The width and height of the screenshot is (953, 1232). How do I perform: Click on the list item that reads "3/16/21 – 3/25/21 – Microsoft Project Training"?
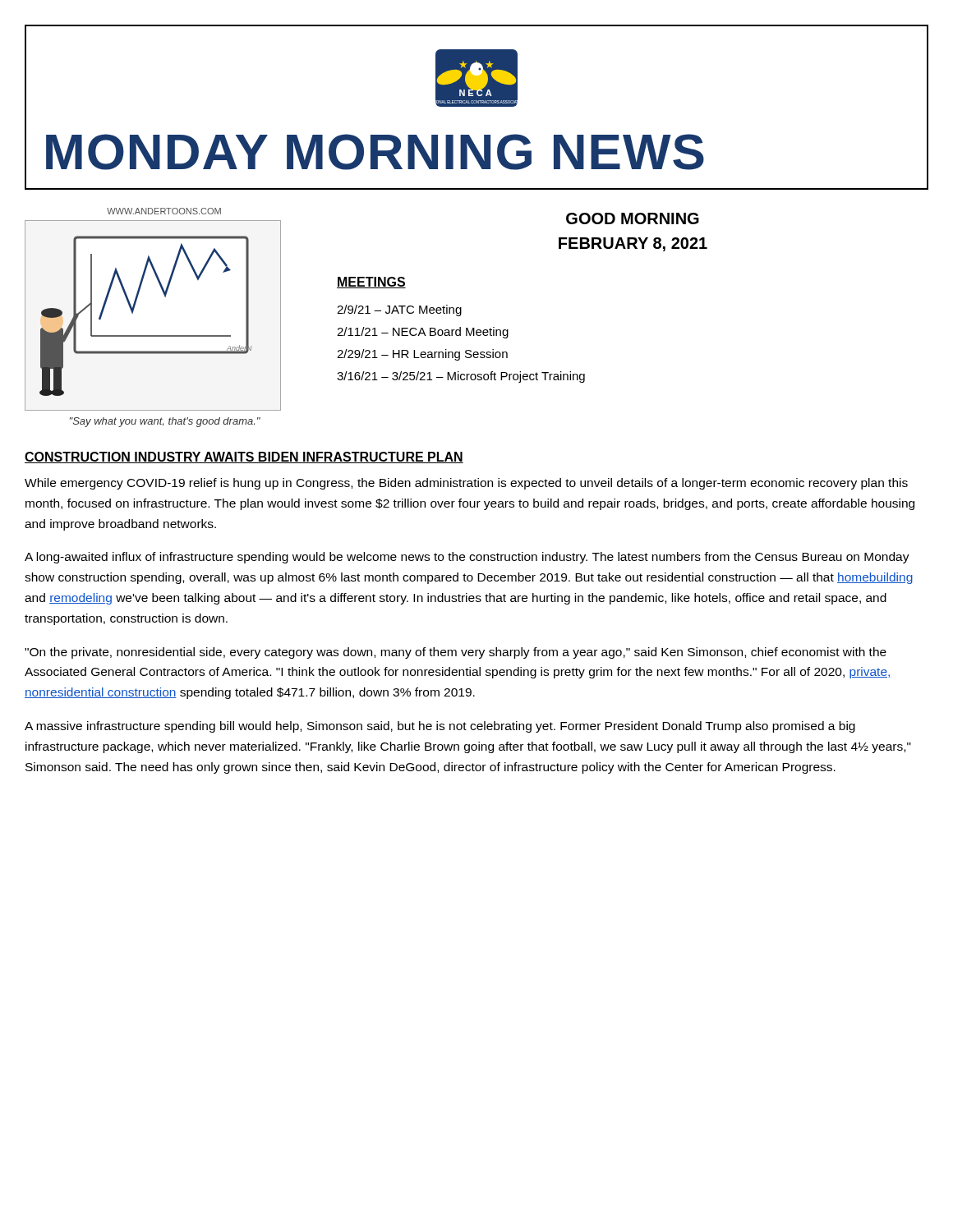(461, 377)
